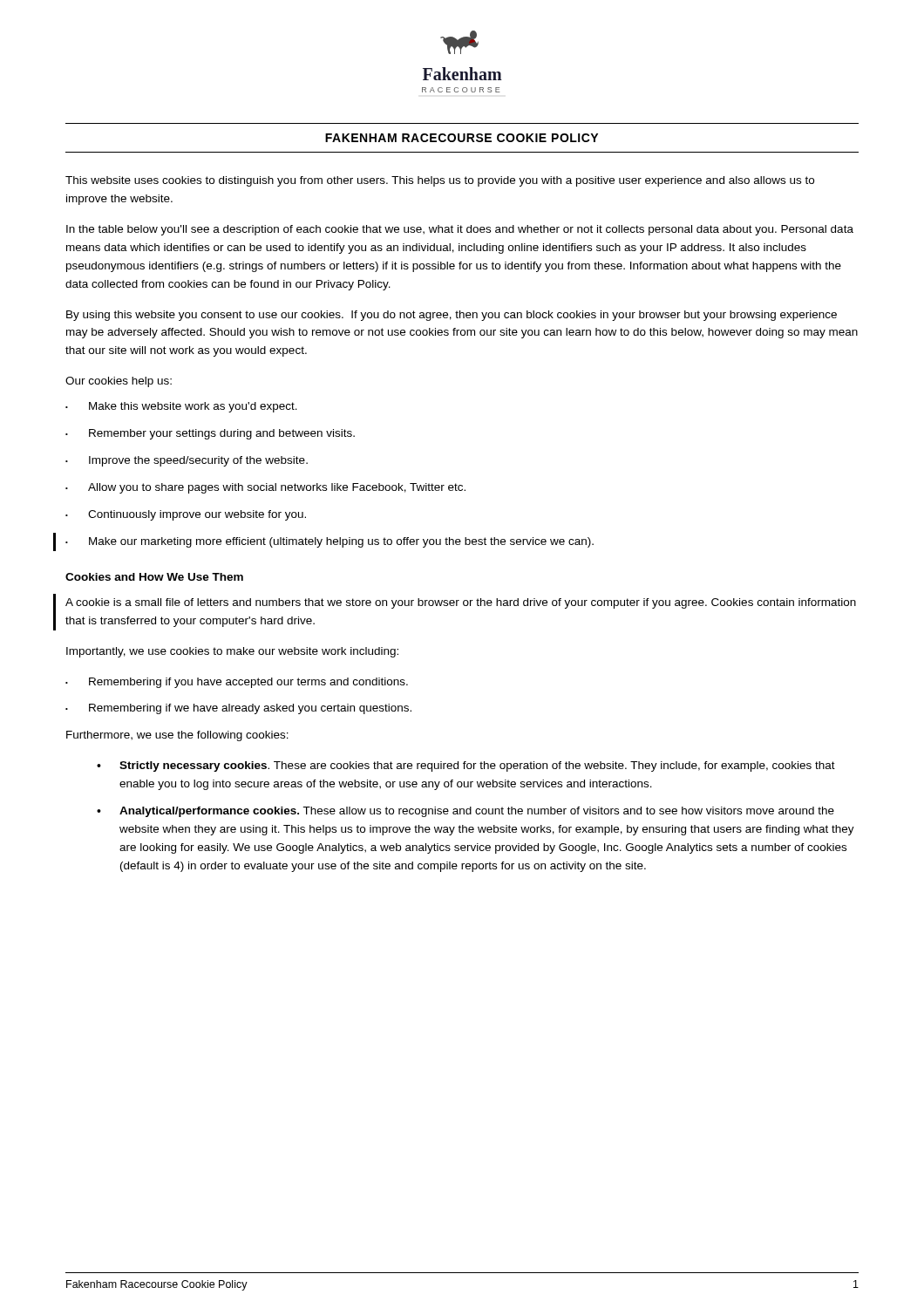Click on the block starting "• Allow you to share"
924x1308 pixels.
point(266,488)
